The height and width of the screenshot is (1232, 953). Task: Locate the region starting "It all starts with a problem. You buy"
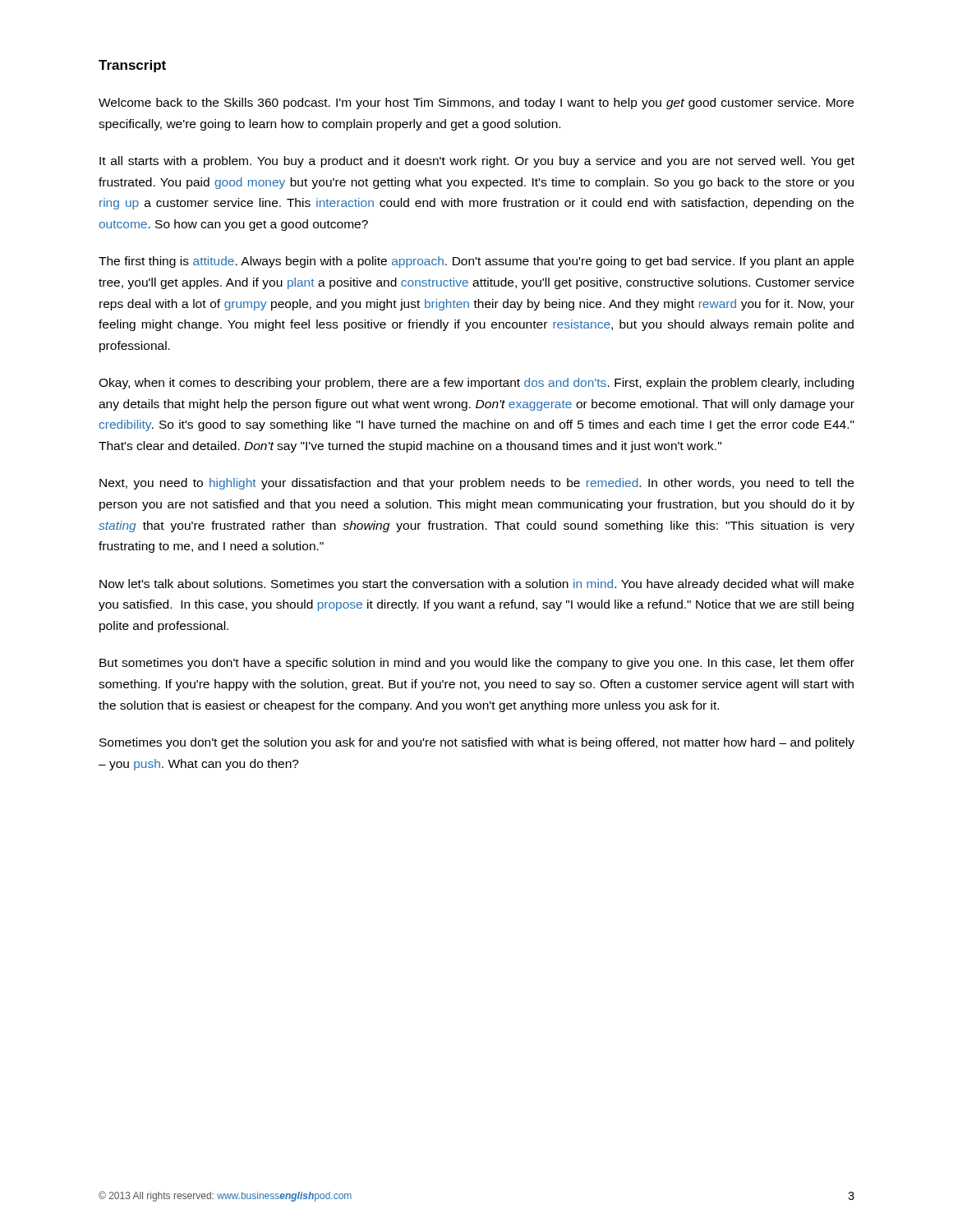click(x=476, y=192)
